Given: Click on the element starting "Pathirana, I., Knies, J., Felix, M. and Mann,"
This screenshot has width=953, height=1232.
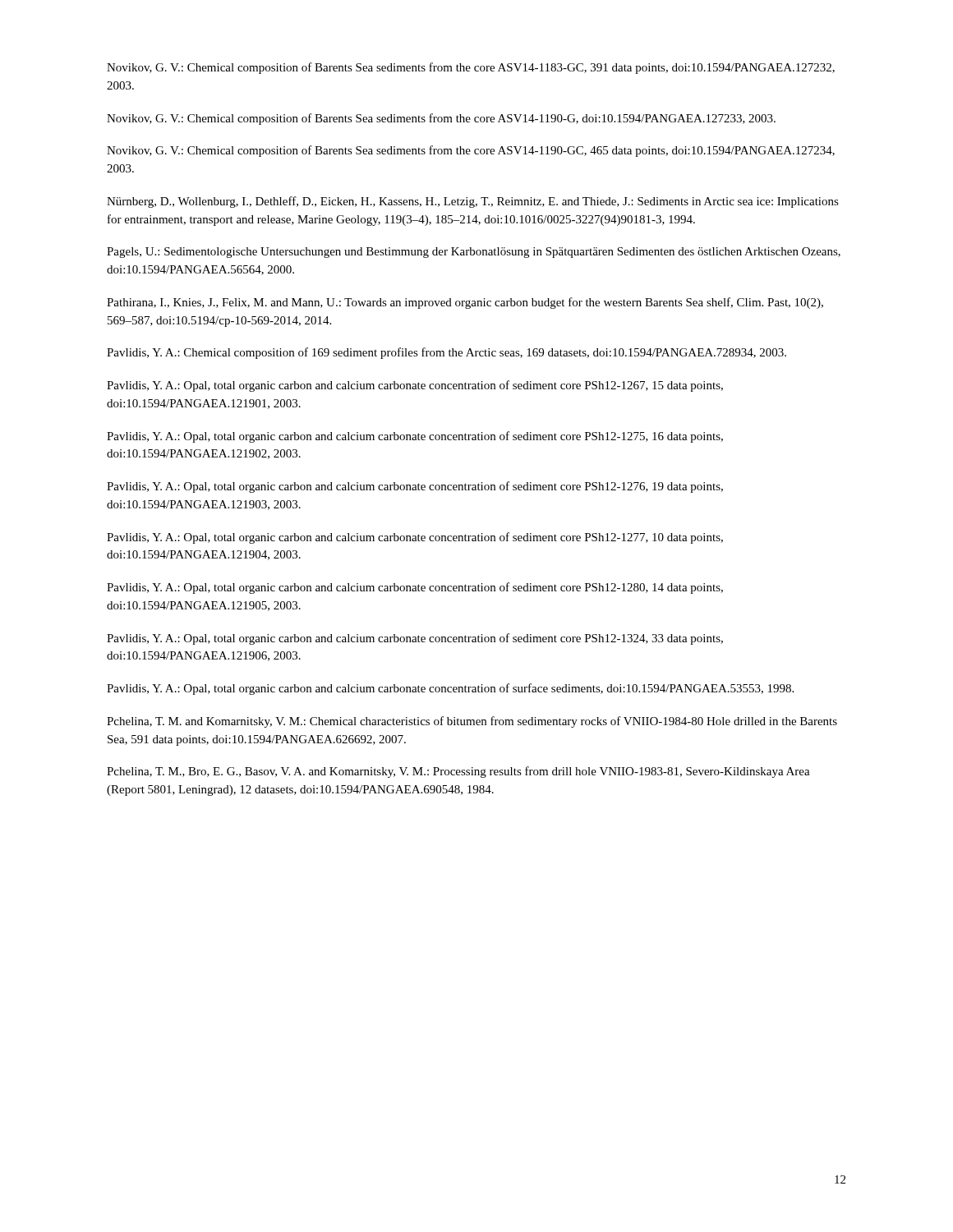Looking at the screenshot, I should [x=465, y=311].
